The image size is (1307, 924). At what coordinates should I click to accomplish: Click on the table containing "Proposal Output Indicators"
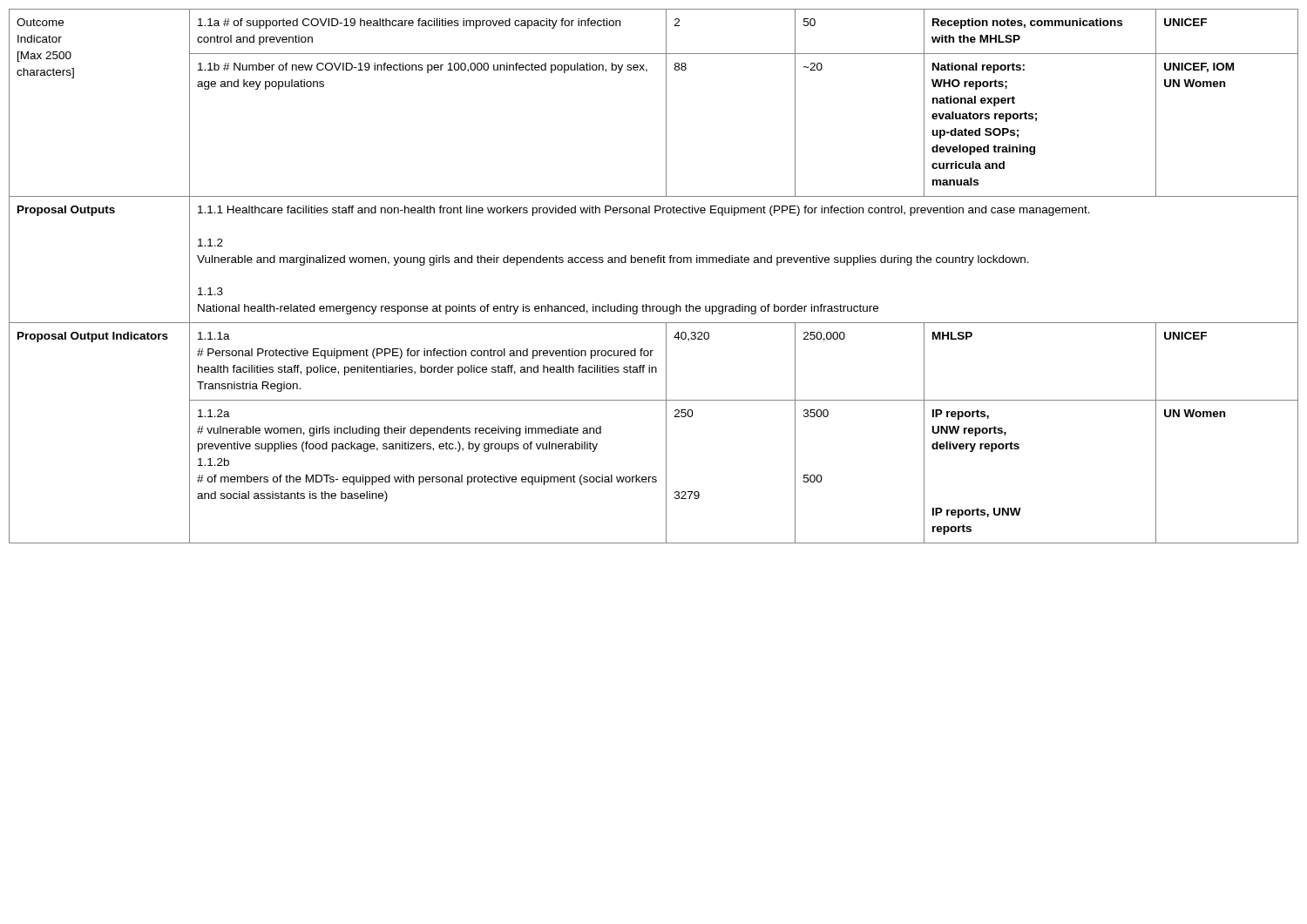[x=654, y=276]
